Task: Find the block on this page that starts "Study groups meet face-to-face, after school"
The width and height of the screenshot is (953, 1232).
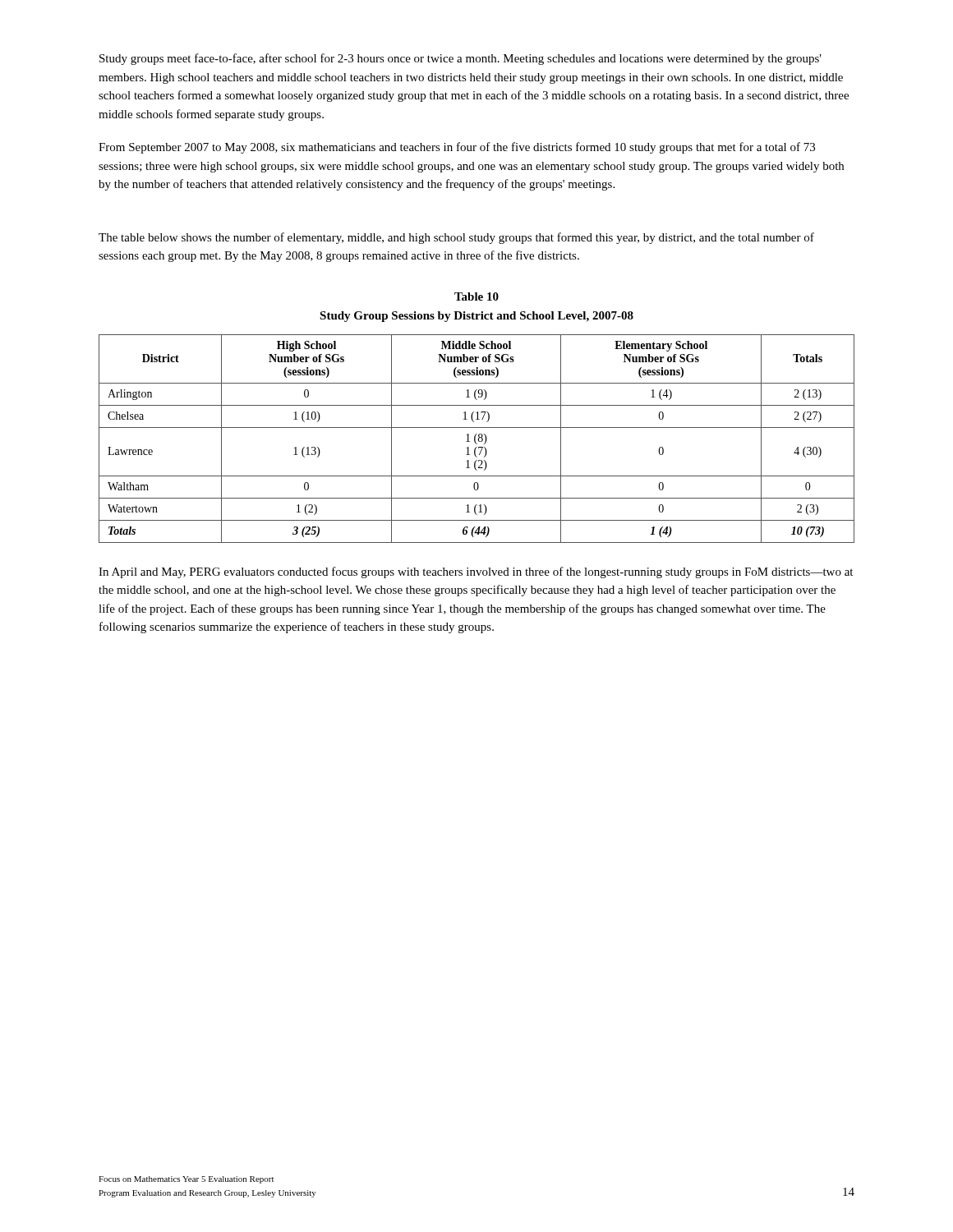Action: tap(474, 86)
